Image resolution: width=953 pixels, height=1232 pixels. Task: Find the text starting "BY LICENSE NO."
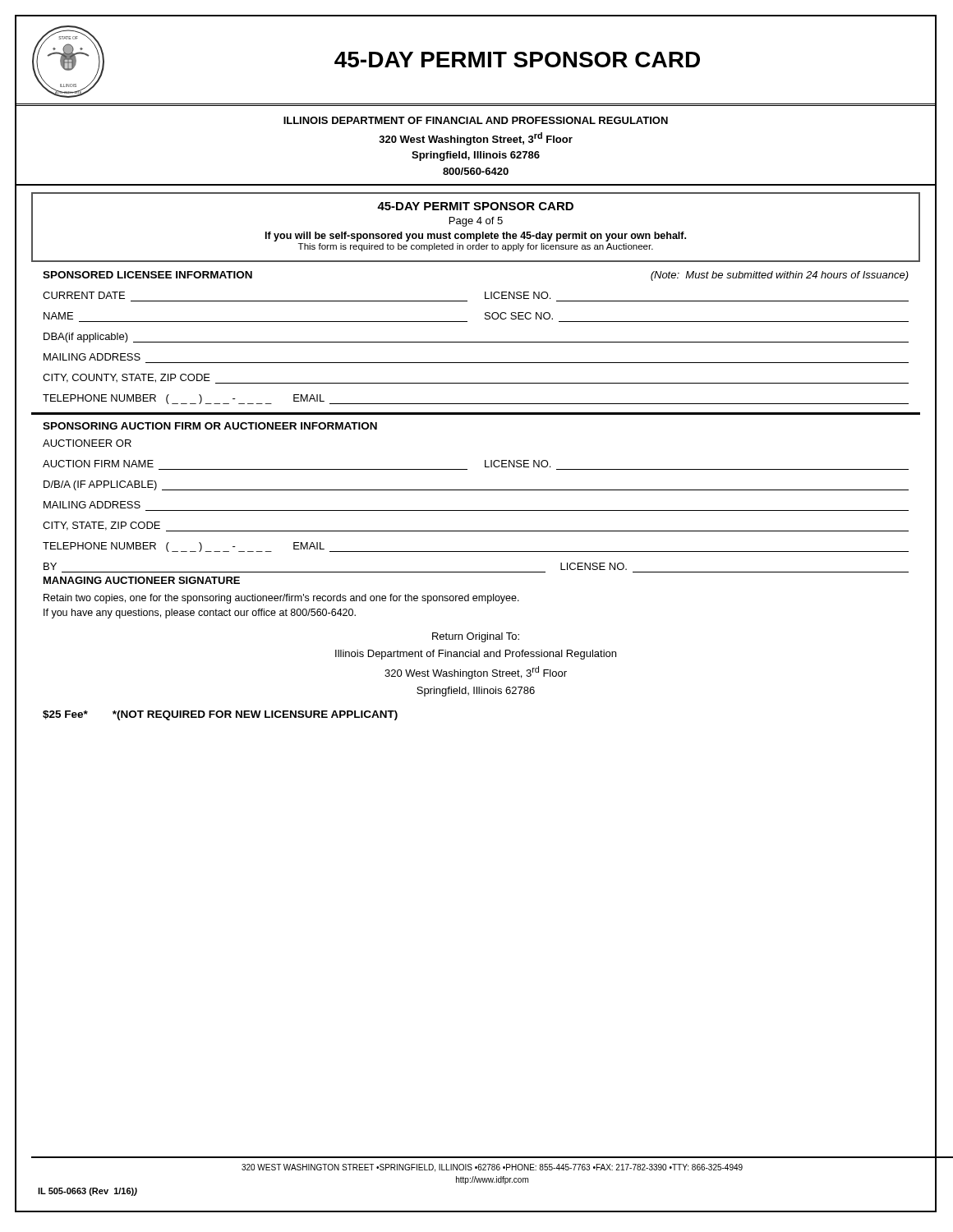click(476, 566)
